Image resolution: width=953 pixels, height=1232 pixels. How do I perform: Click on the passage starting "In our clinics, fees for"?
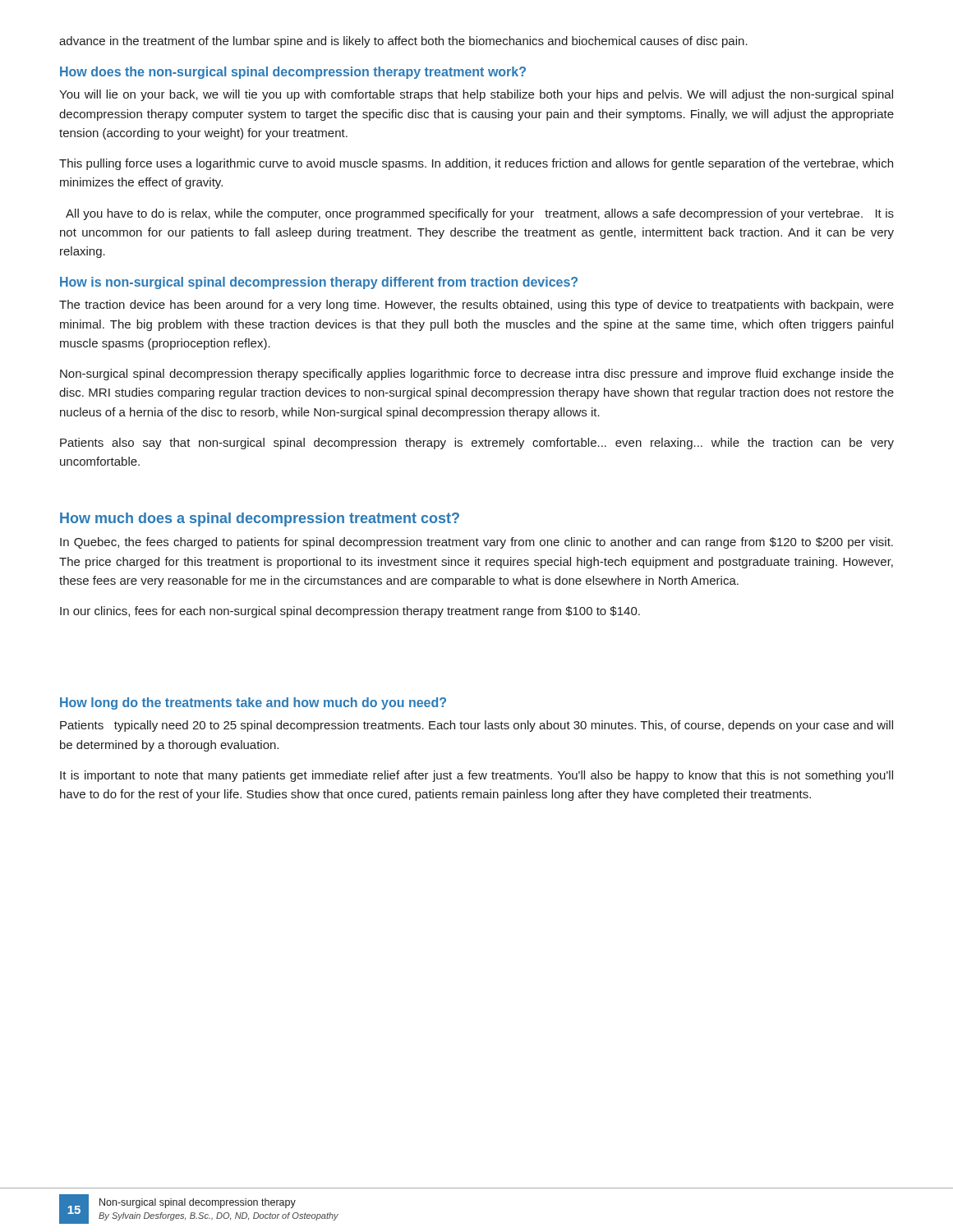(x=350, y=611)
